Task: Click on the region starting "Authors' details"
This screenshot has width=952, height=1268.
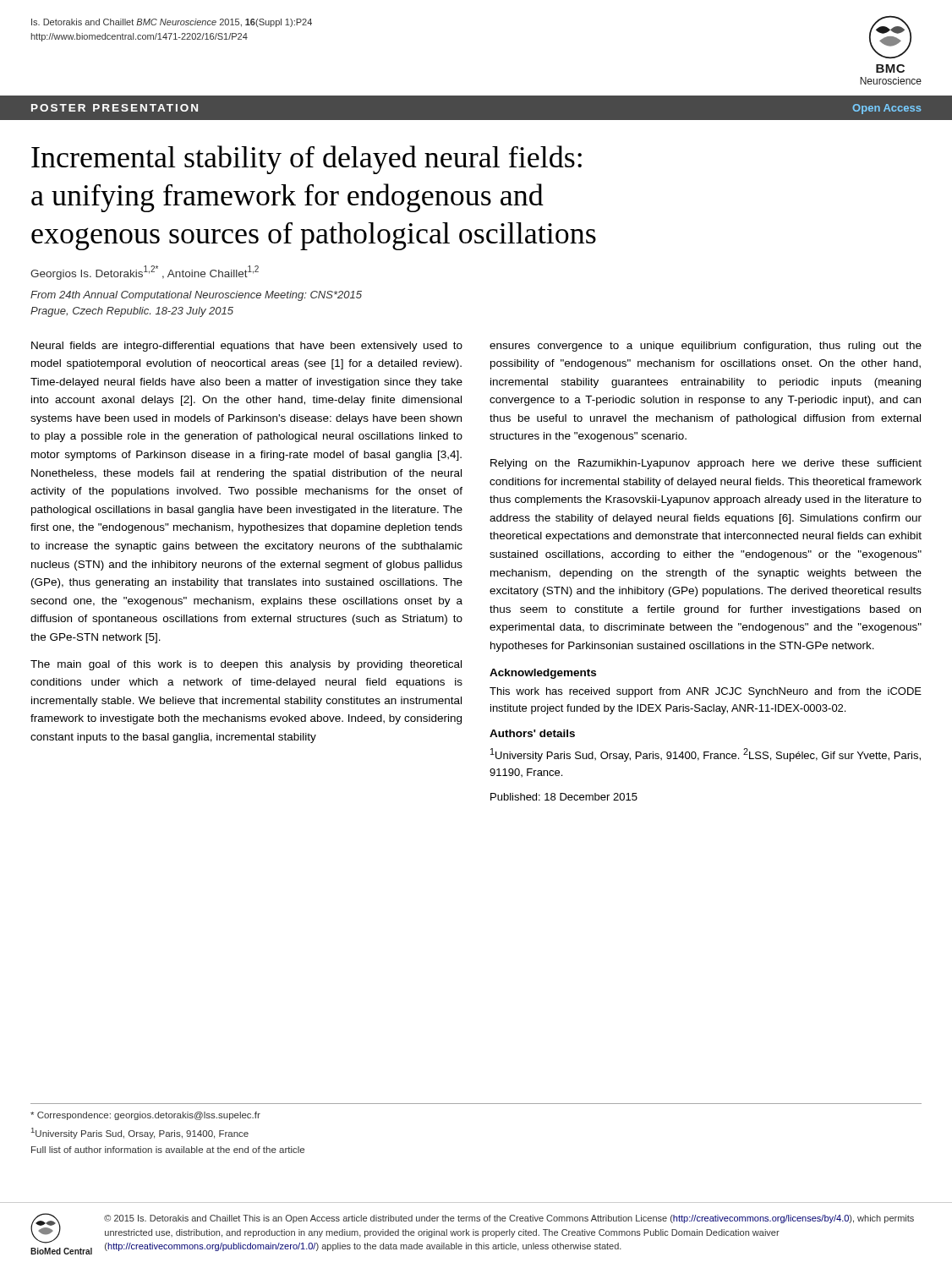Action: pos(532,734)
